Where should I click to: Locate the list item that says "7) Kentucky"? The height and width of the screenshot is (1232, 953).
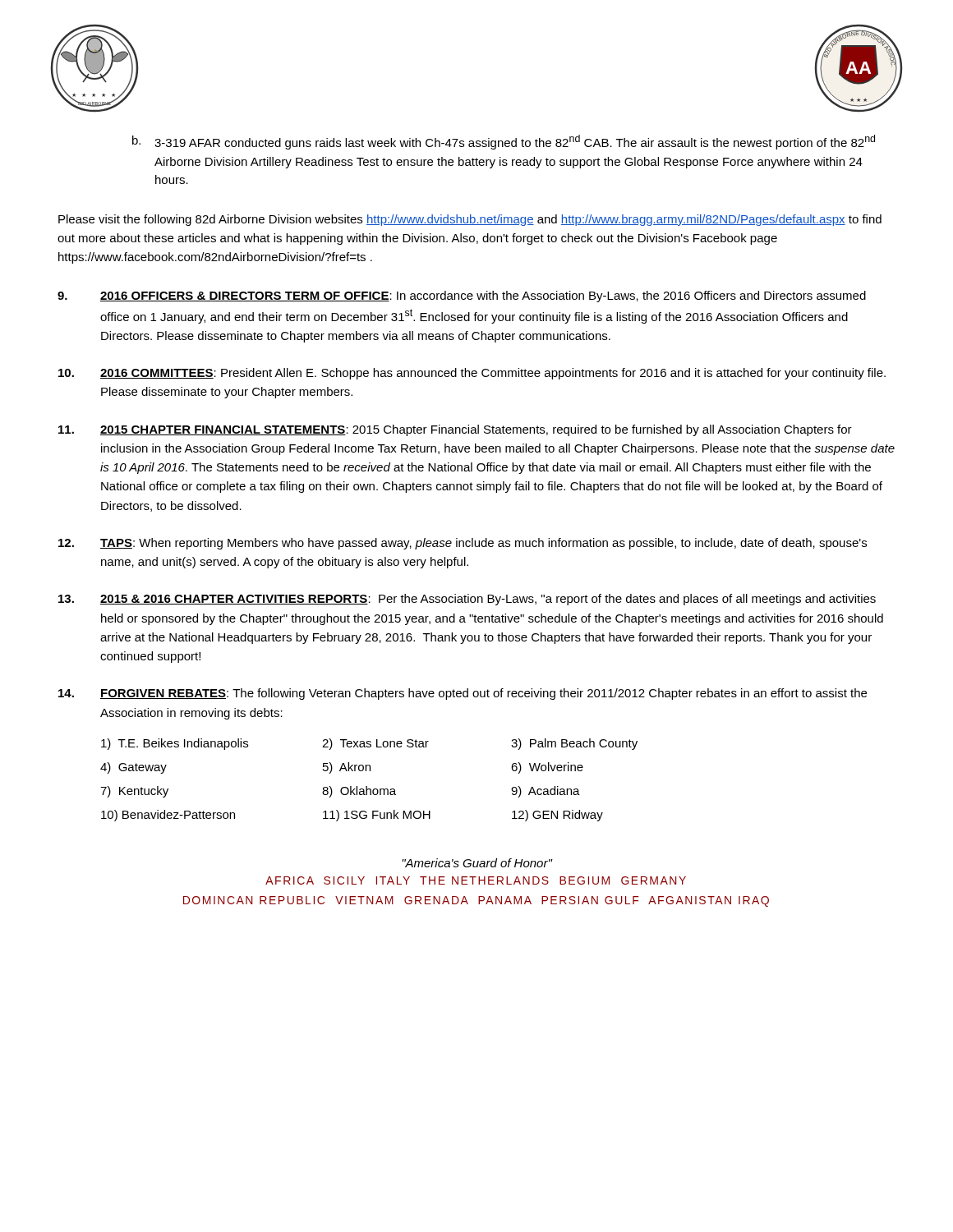click(x=134, y=790)
